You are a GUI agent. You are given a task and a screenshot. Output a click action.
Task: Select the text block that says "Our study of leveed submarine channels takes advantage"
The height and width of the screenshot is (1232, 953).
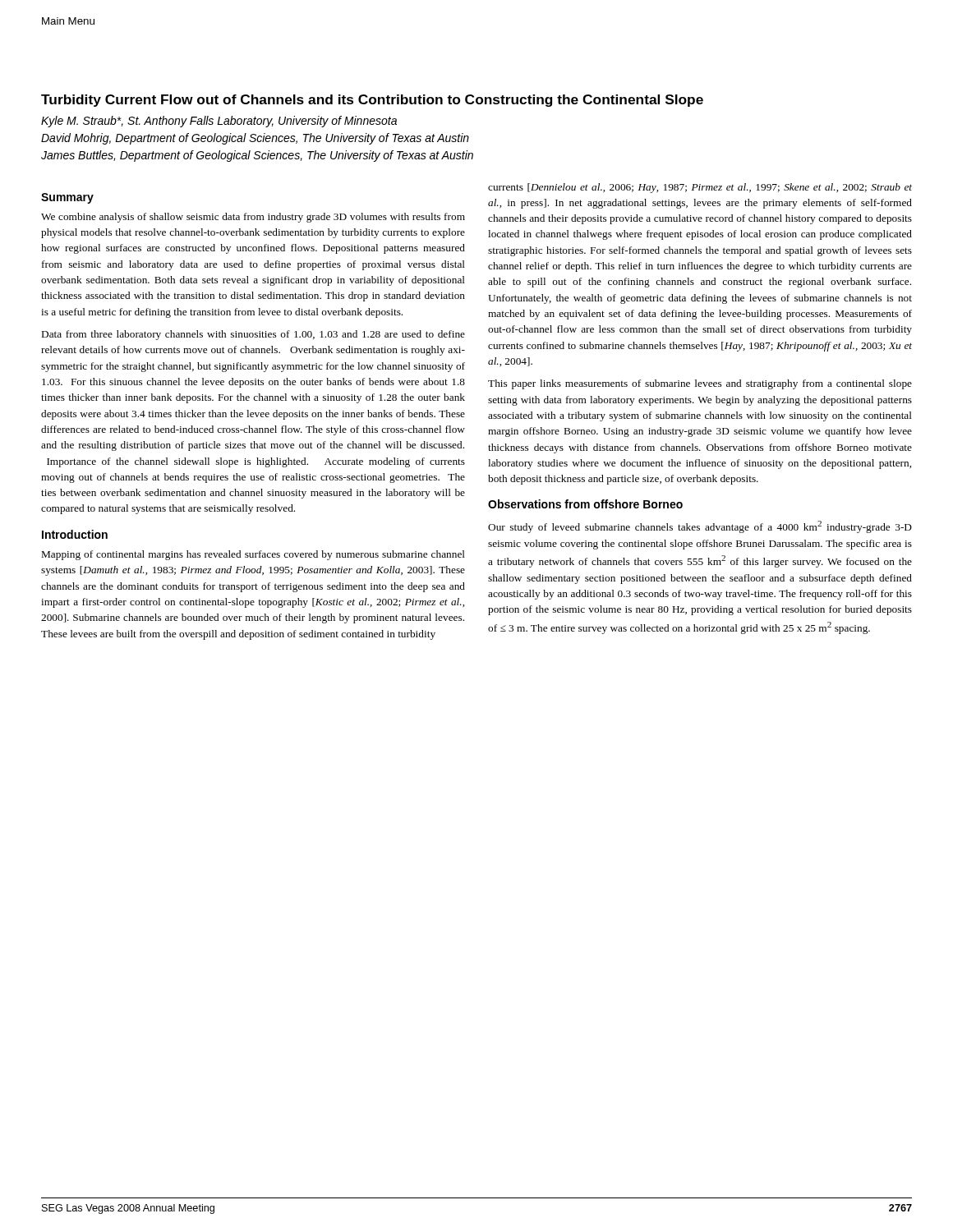700,576
